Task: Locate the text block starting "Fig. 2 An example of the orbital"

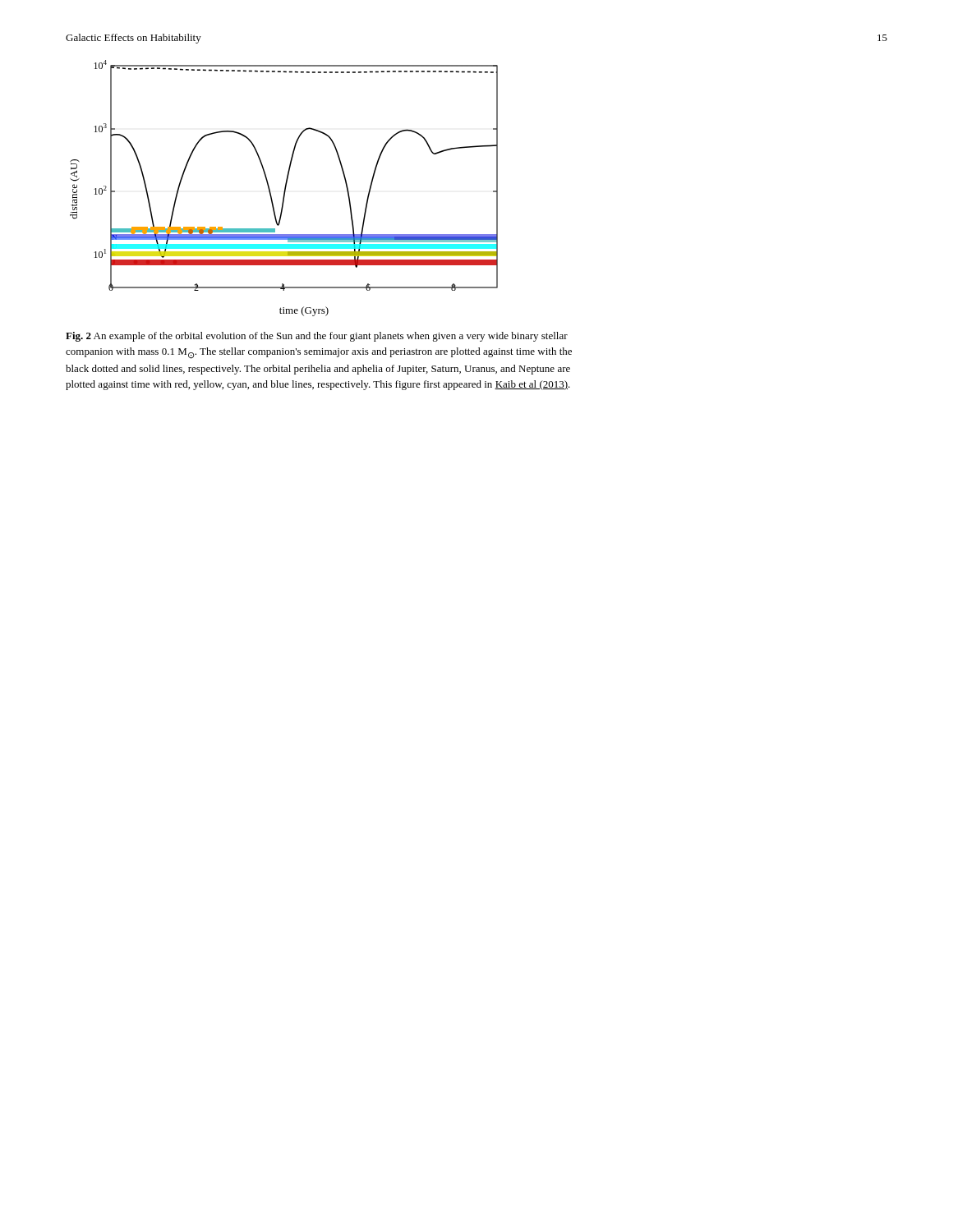Action: tap(319, 360)
